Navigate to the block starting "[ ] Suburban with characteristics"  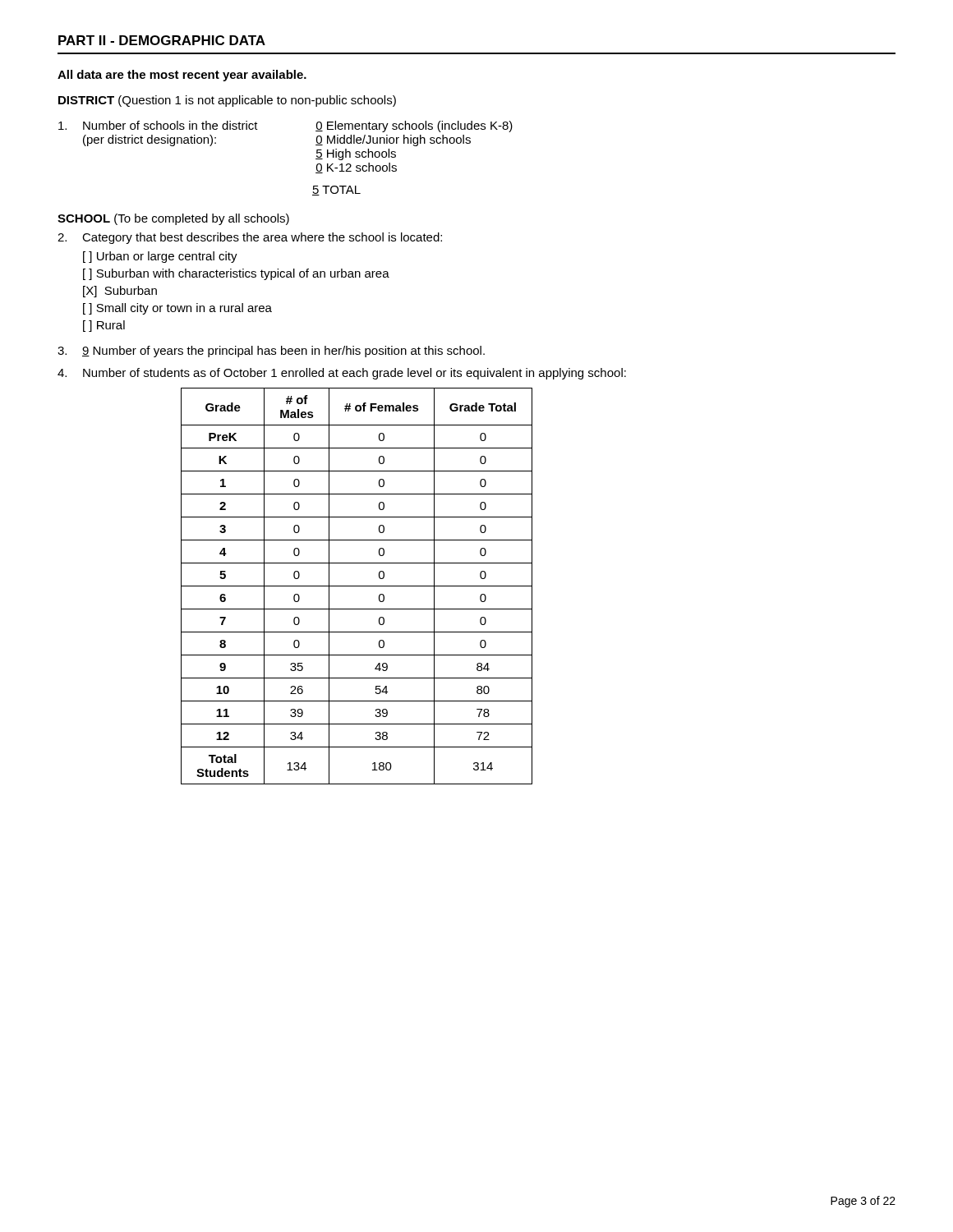[236, 273]
